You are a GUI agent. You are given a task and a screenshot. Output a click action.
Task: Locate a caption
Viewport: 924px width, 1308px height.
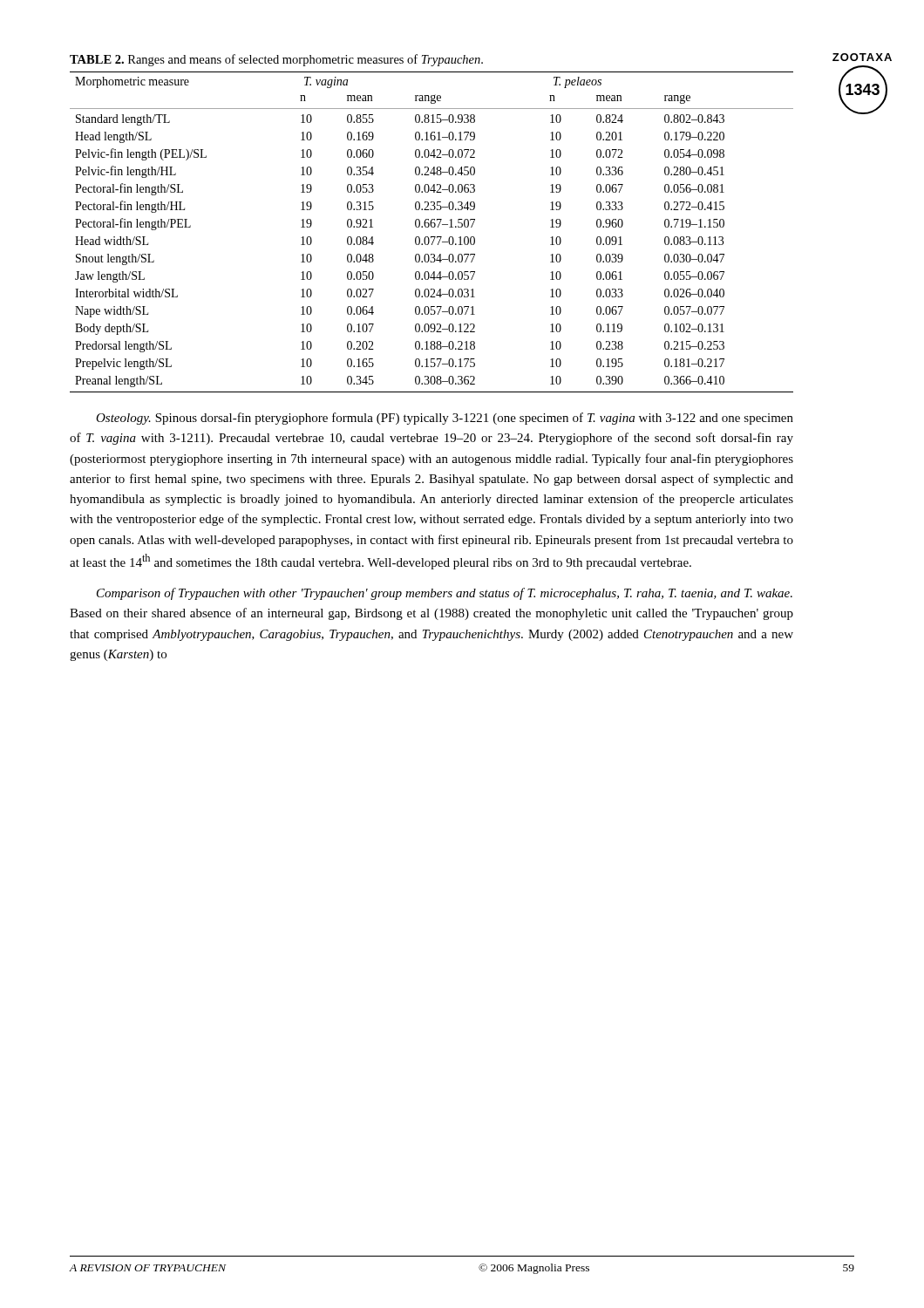(x=277, y=59)
